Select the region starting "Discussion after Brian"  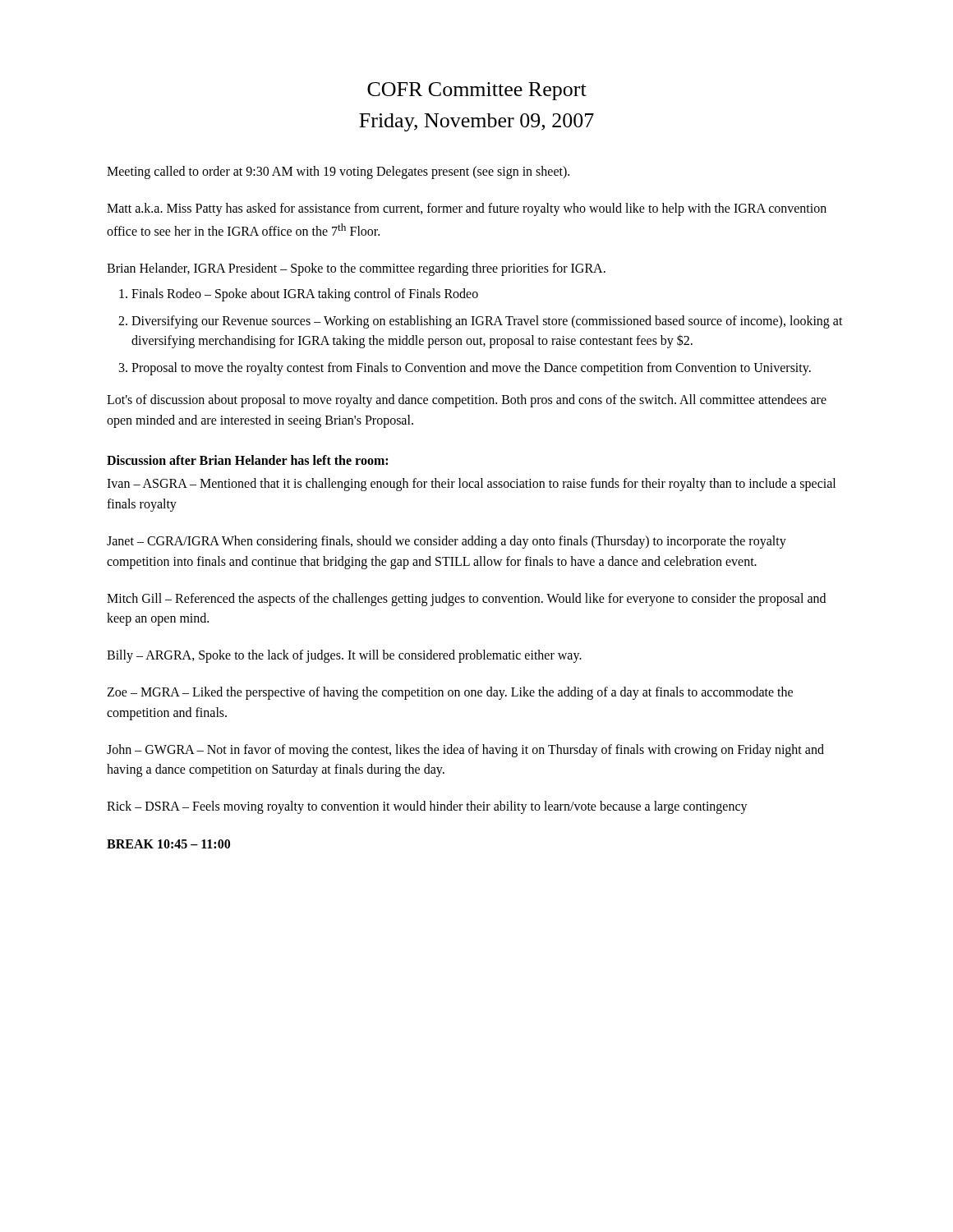(x=248, y=460)
